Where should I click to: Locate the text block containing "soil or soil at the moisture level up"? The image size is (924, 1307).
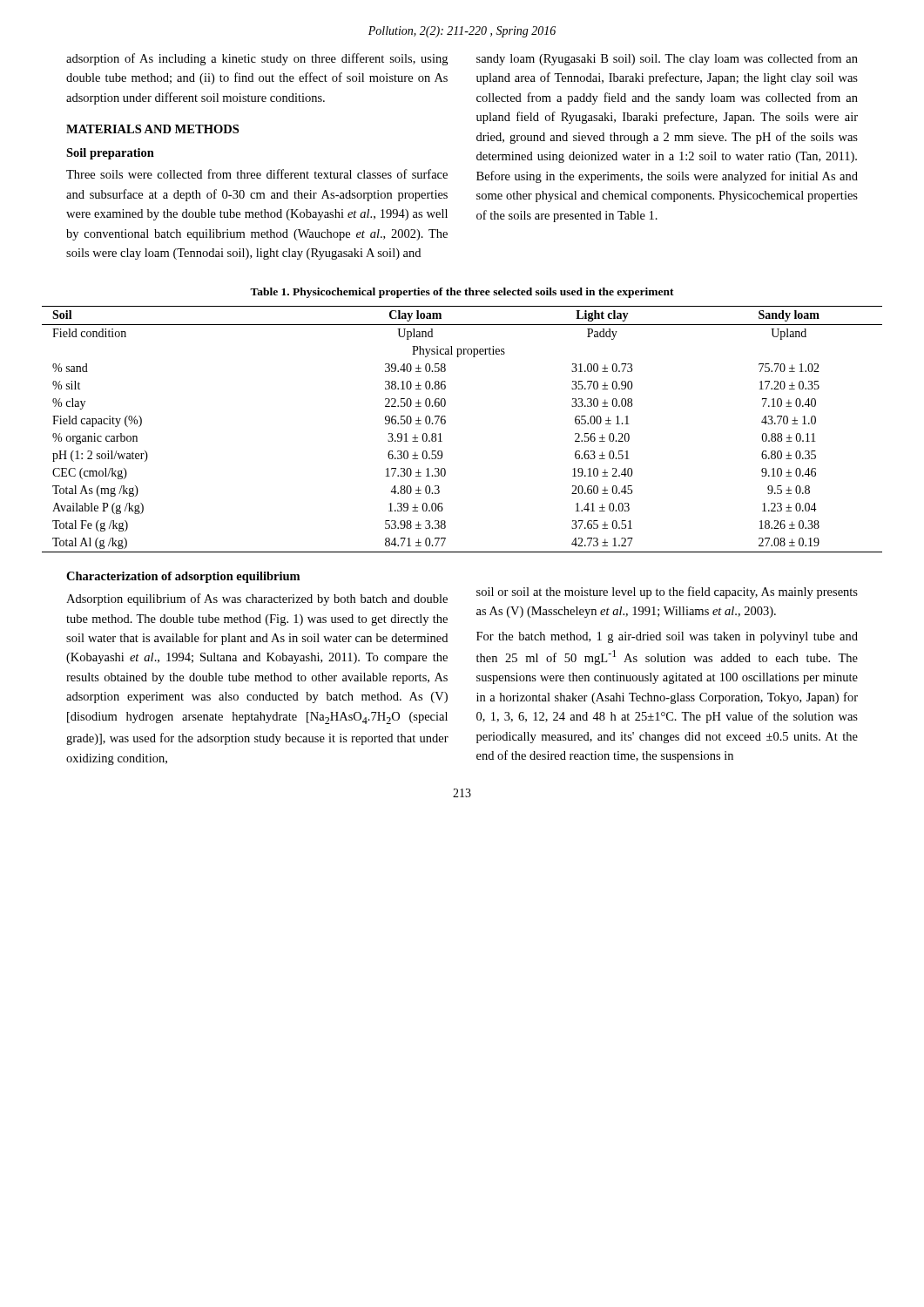pos(667,674)
